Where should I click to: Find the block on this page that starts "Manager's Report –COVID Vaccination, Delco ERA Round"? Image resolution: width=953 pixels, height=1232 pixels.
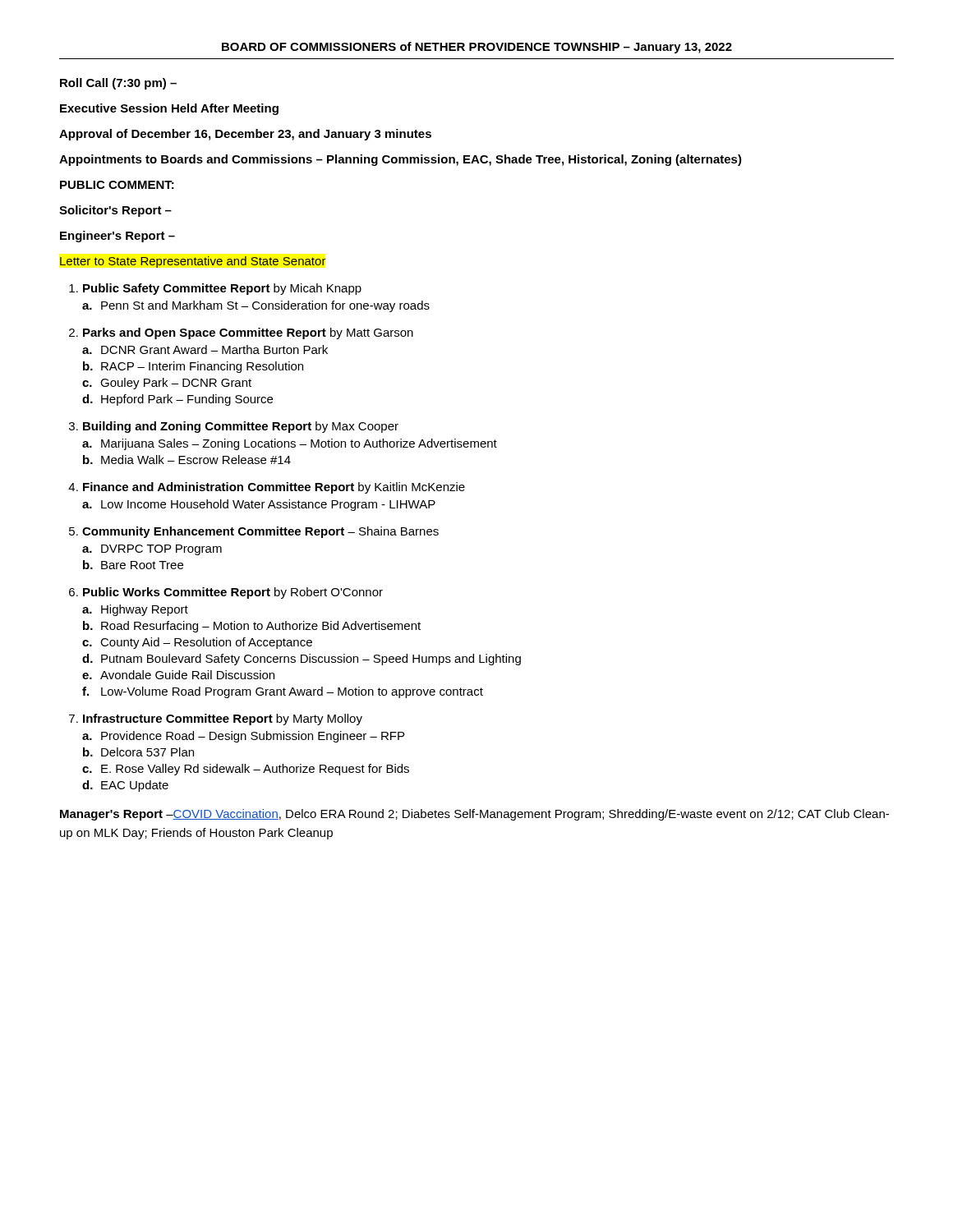click(474, 823)
